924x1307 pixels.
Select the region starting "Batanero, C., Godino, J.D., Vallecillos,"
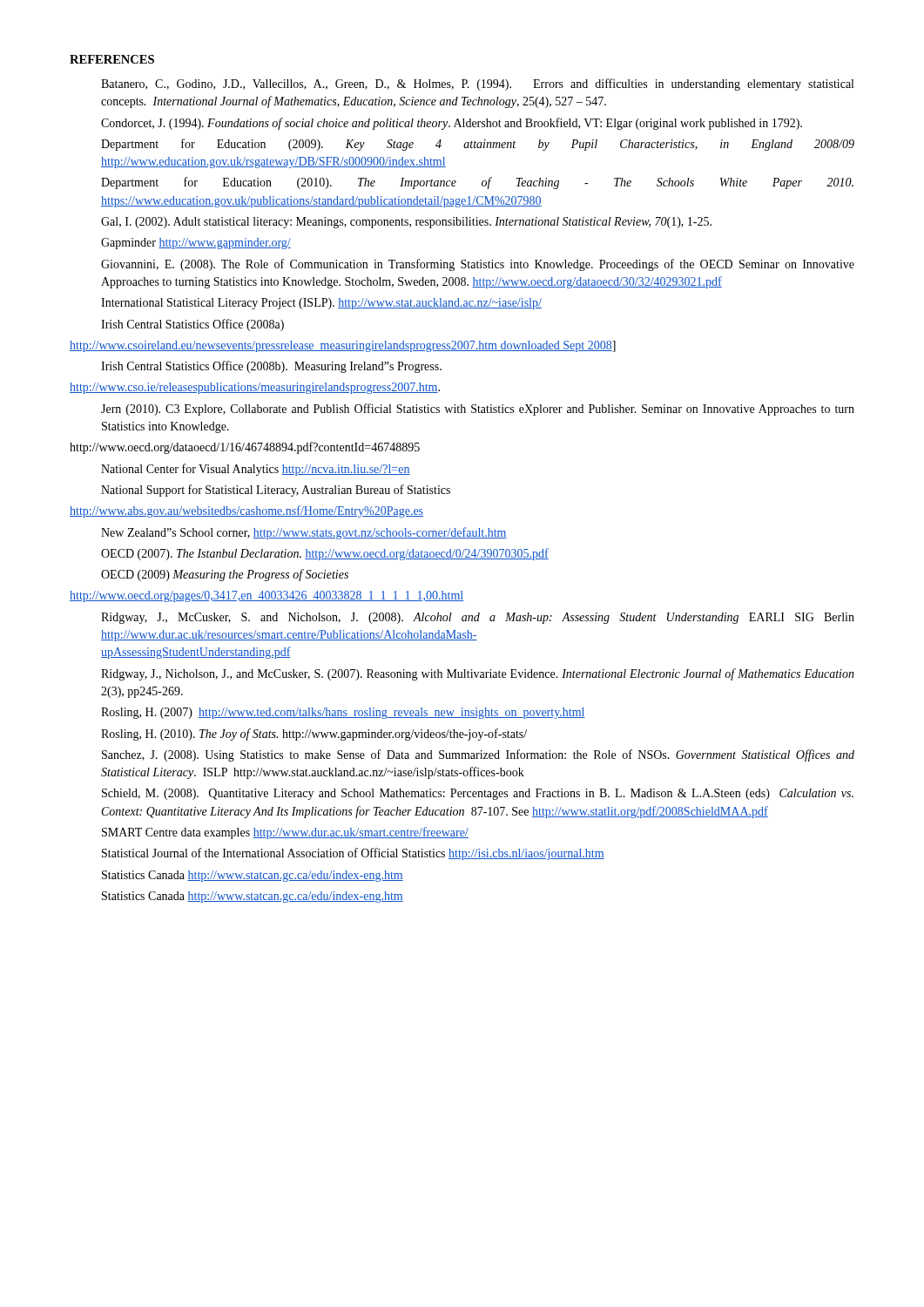click(478, 93)
